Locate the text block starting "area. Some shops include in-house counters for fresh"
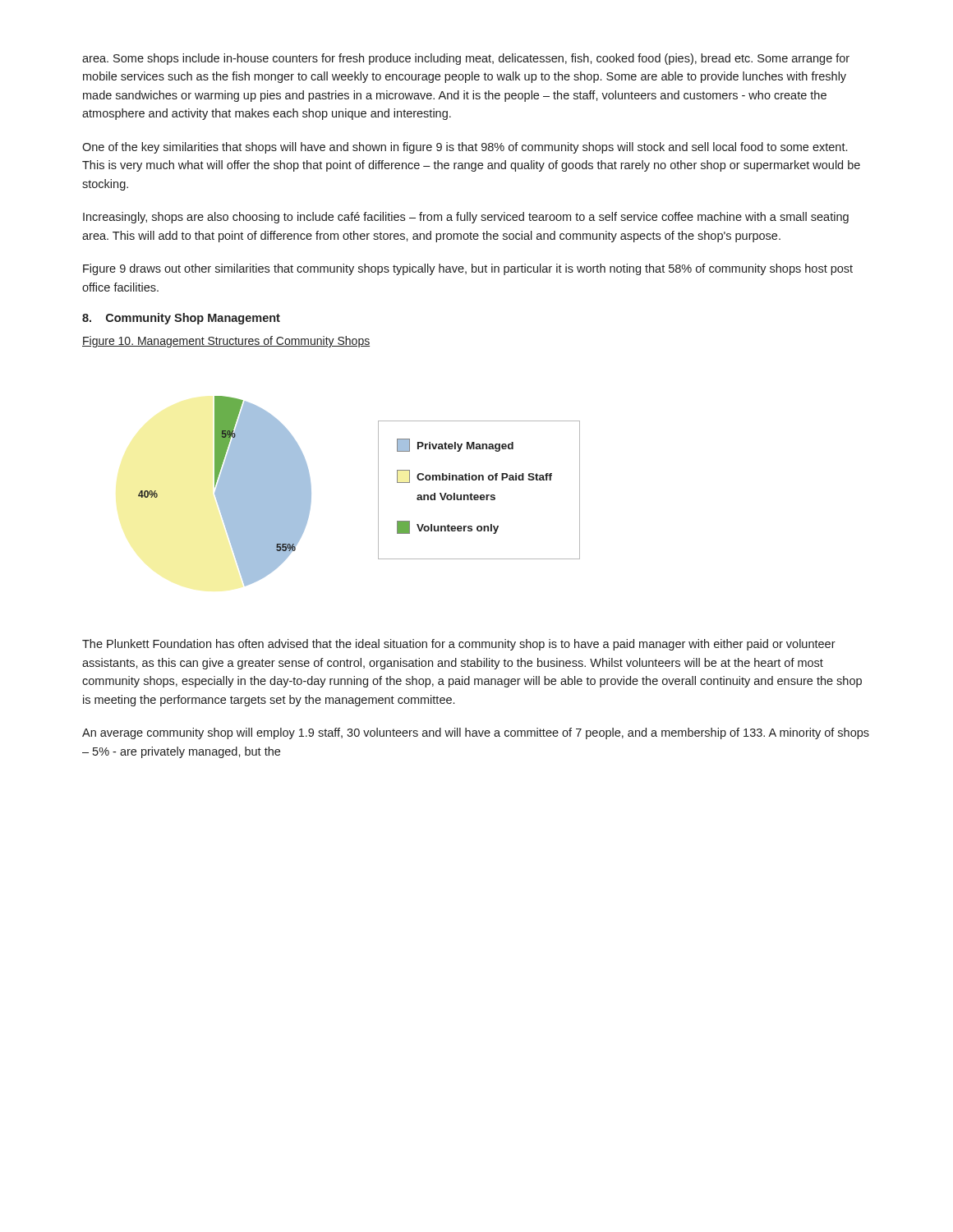953x1232 pixels. point(466,86)
